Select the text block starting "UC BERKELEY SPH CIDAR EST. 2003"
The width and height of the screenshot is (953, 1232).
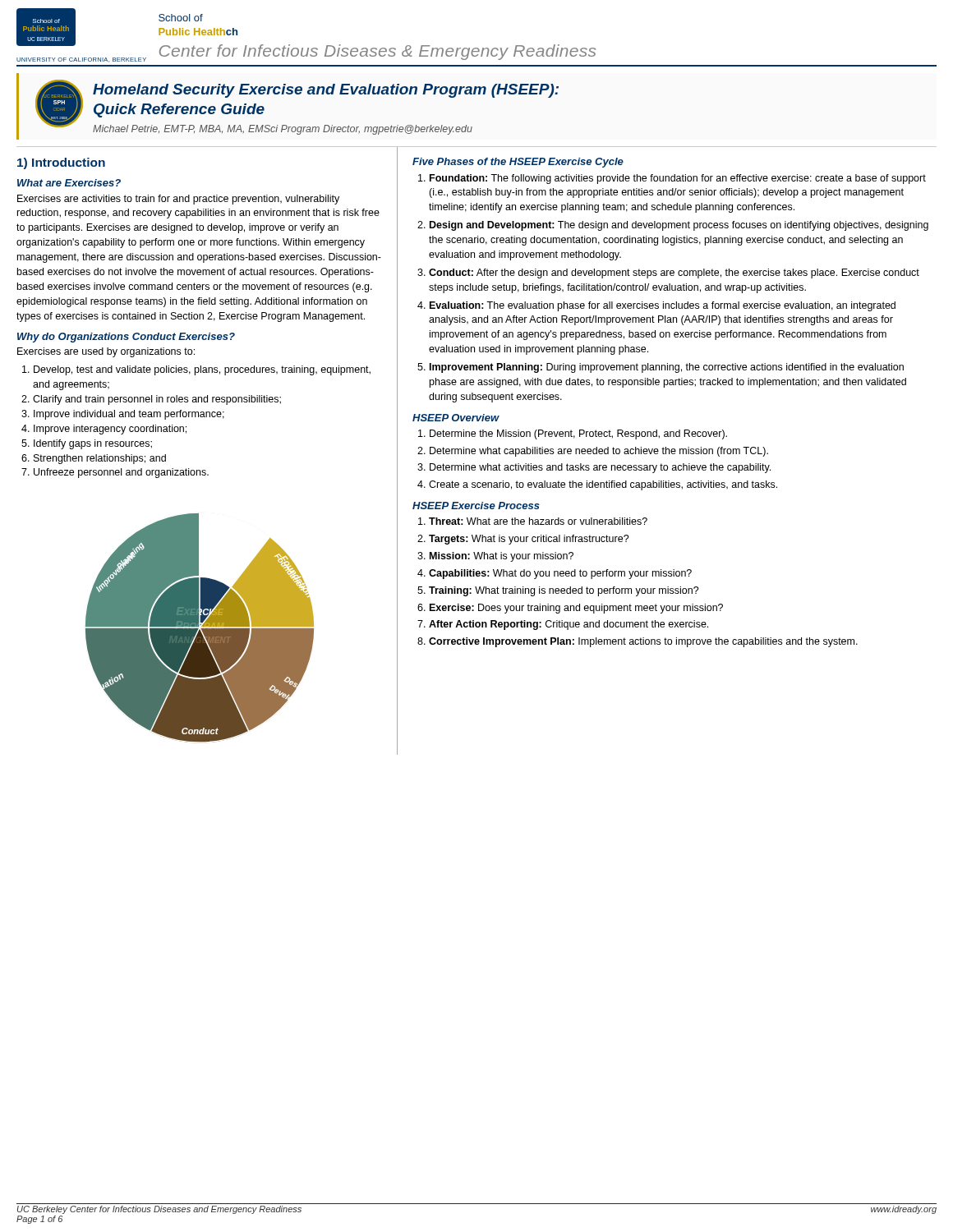(297, 107)
